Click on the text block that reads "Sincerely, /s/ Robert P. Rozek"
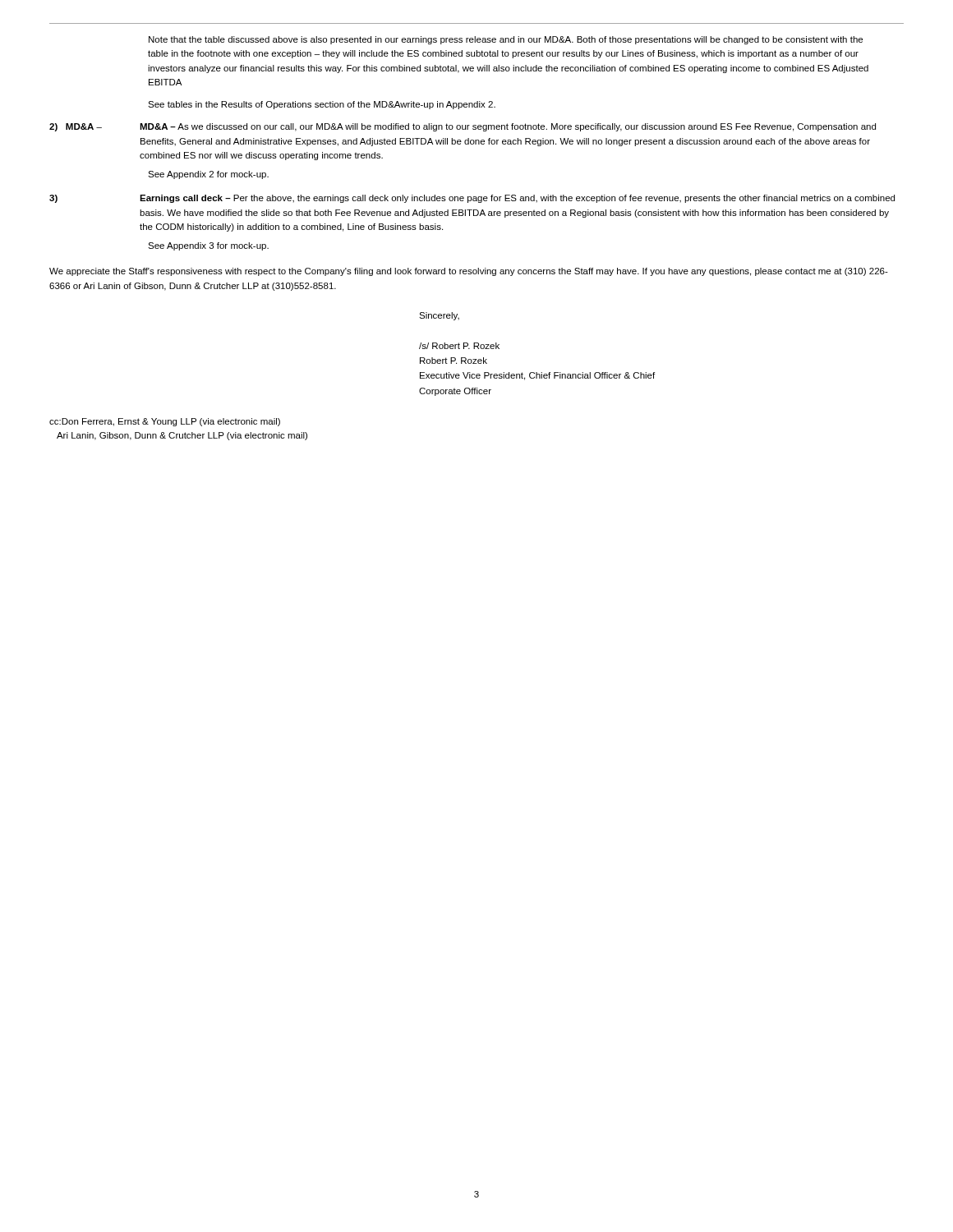This screenshot has width=953, height=1232. (439, 316)
